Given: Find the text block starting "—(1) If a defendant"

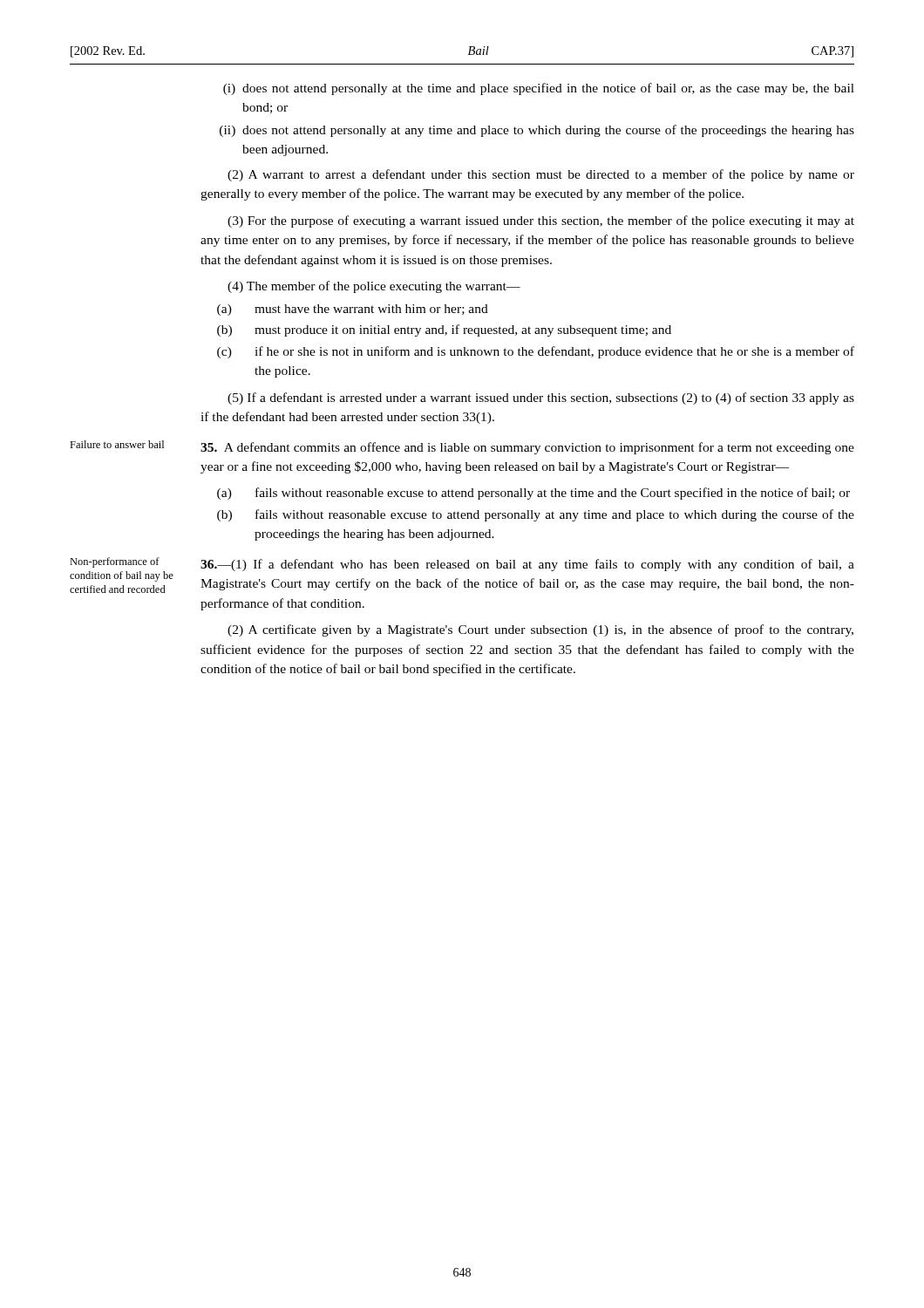Looking at the screenshot, I should pos(527,583).
